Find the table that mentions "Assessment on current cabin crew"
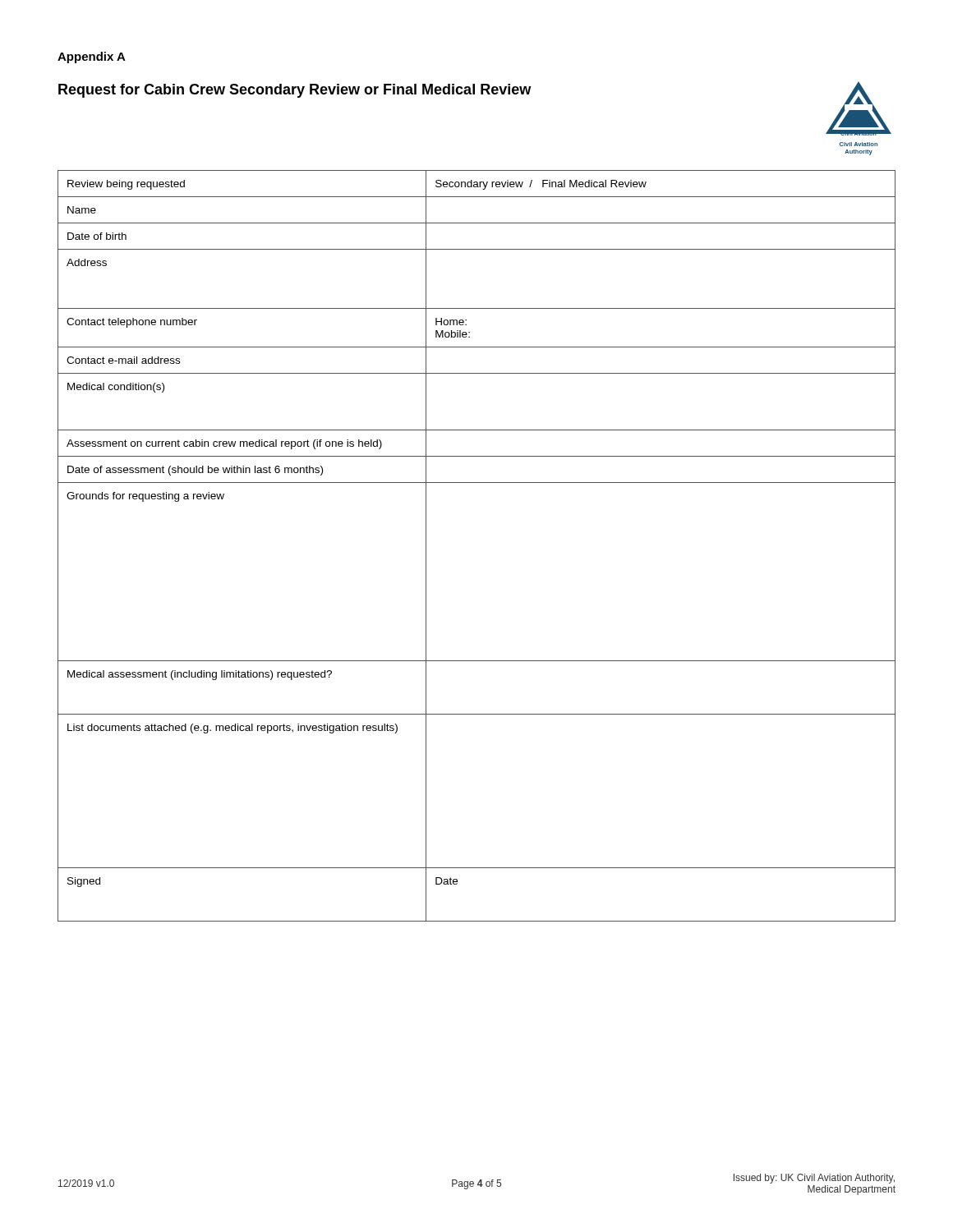This screenshot has height=1232, width=953. click(x=476, y=546)
